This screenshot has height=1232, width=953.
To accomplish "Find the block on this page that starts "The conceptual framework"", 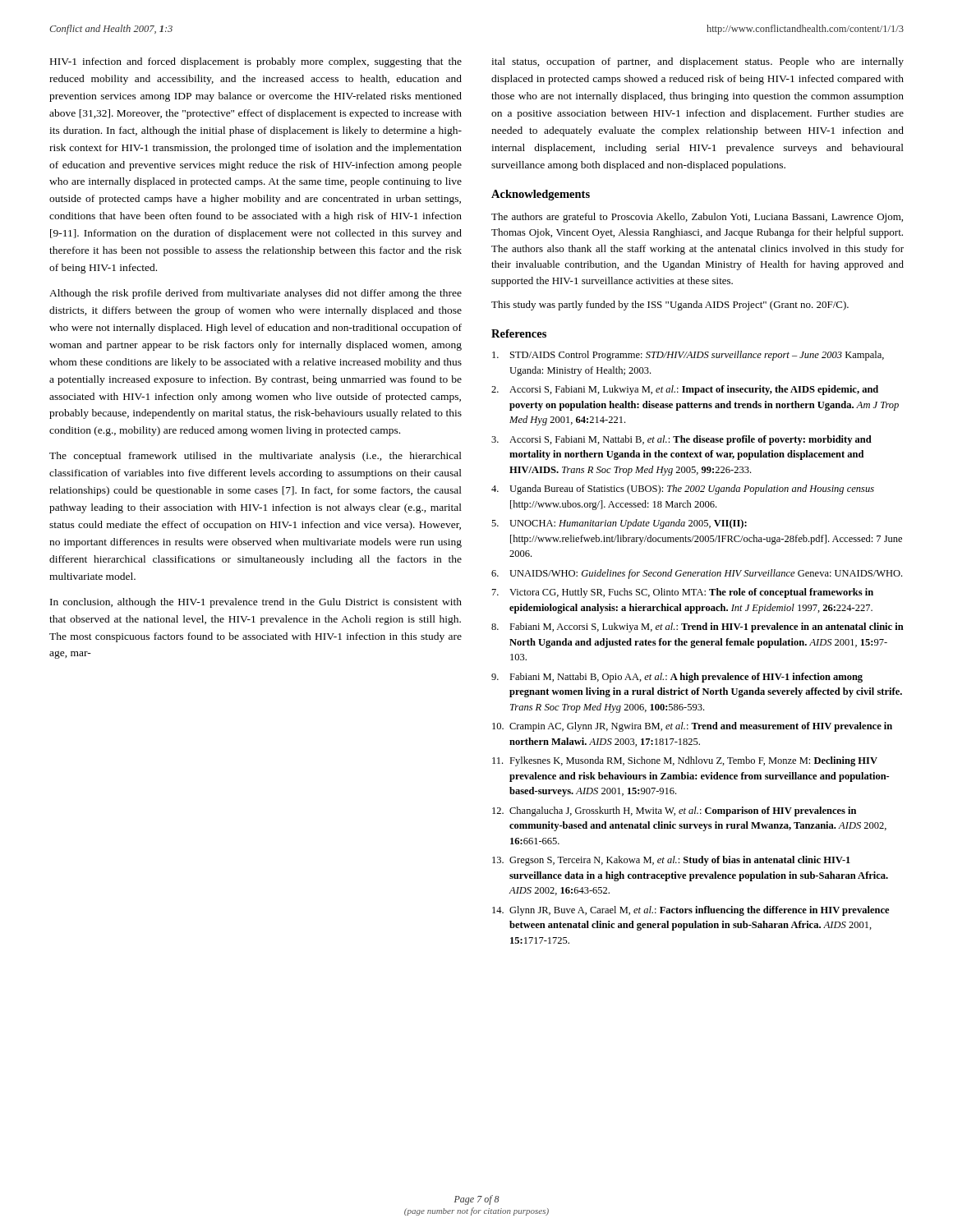I will click(x=255, y=517).
